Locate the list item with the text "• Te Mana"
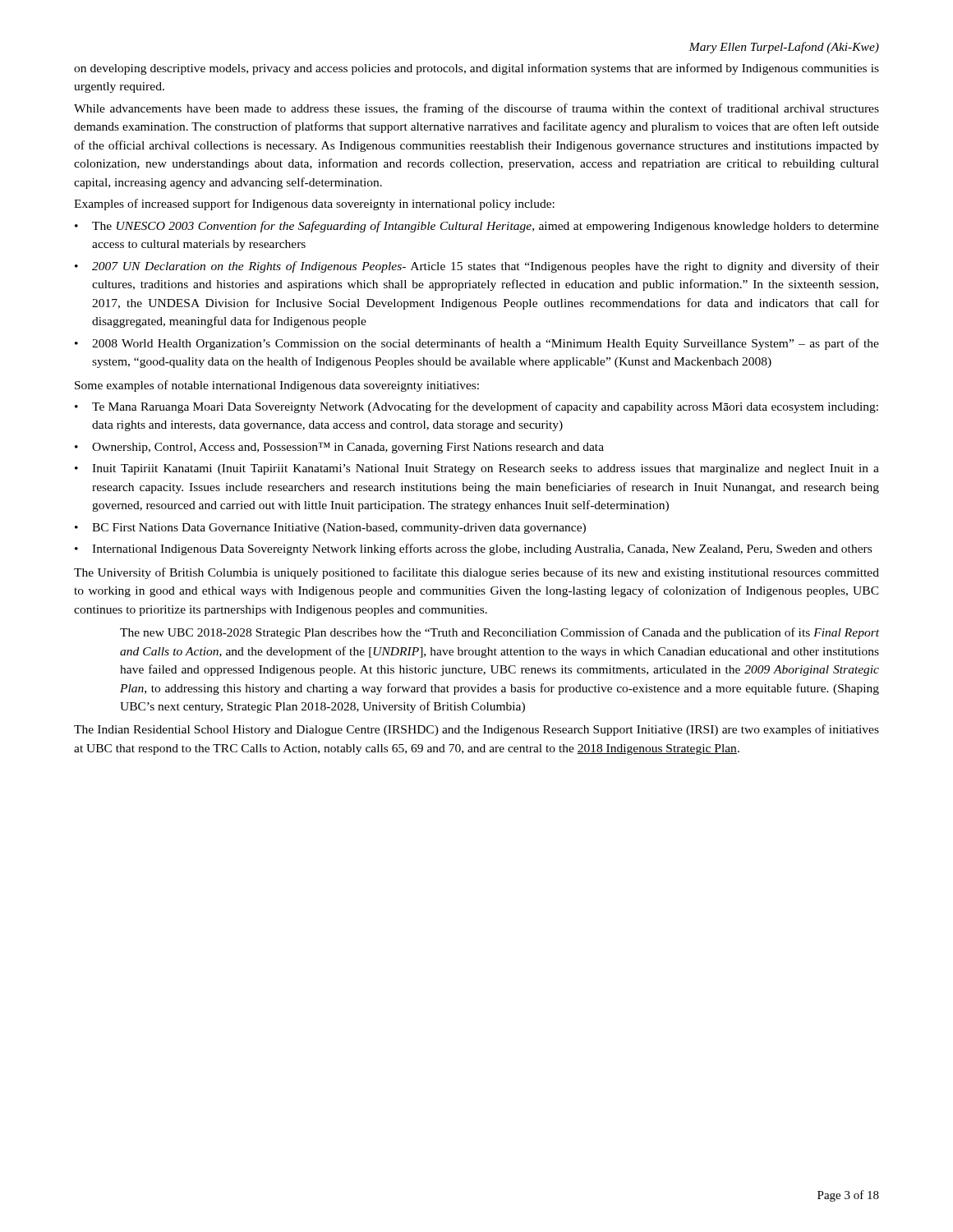This screenshot has height=1232, width=953. click(x=476, y=416)
